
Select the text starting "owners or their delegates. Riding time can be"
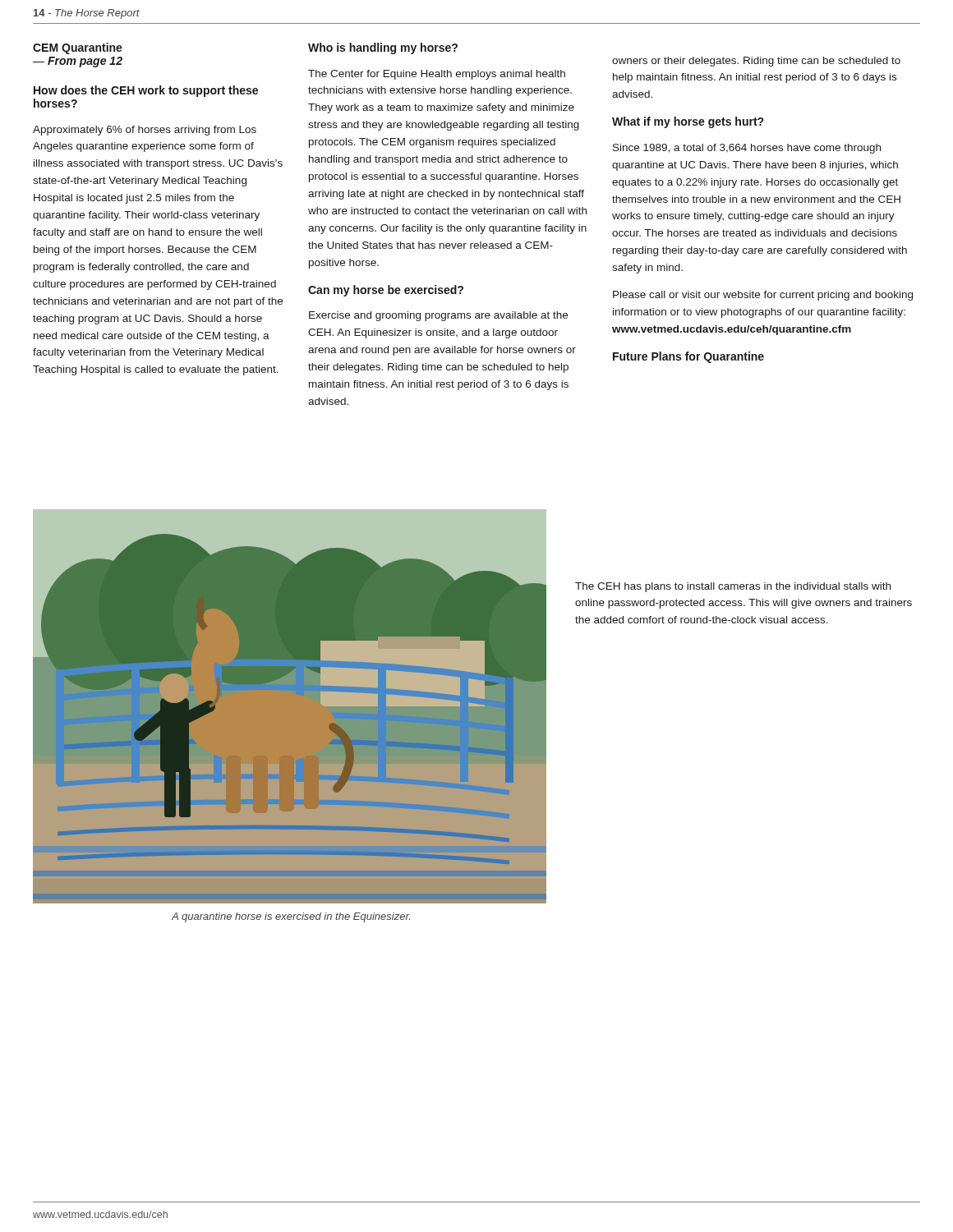point(766,78)
